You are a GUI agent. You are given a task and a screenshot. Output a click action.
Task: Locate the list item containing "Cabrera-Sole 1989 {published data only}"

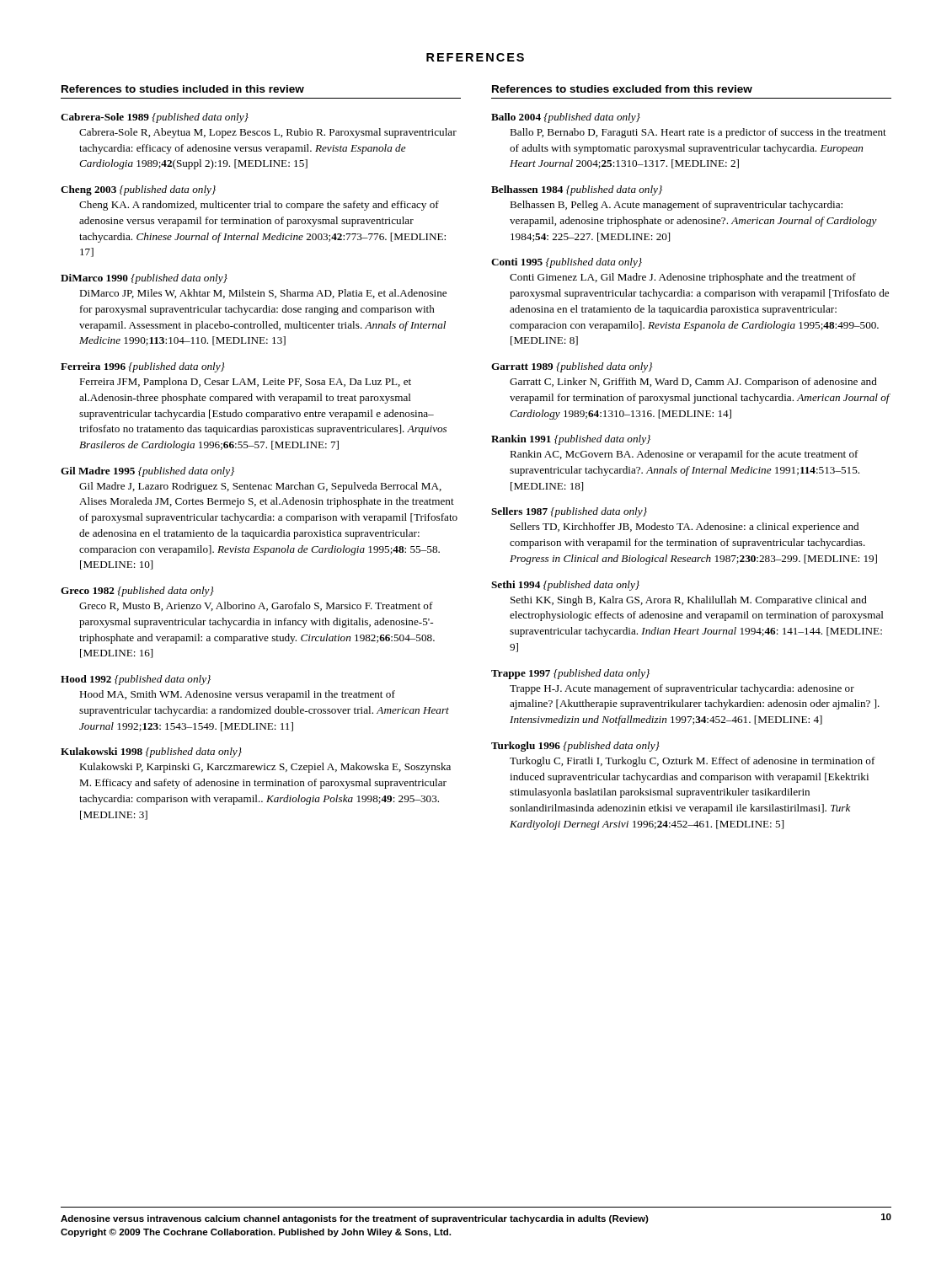pos(261,141)
